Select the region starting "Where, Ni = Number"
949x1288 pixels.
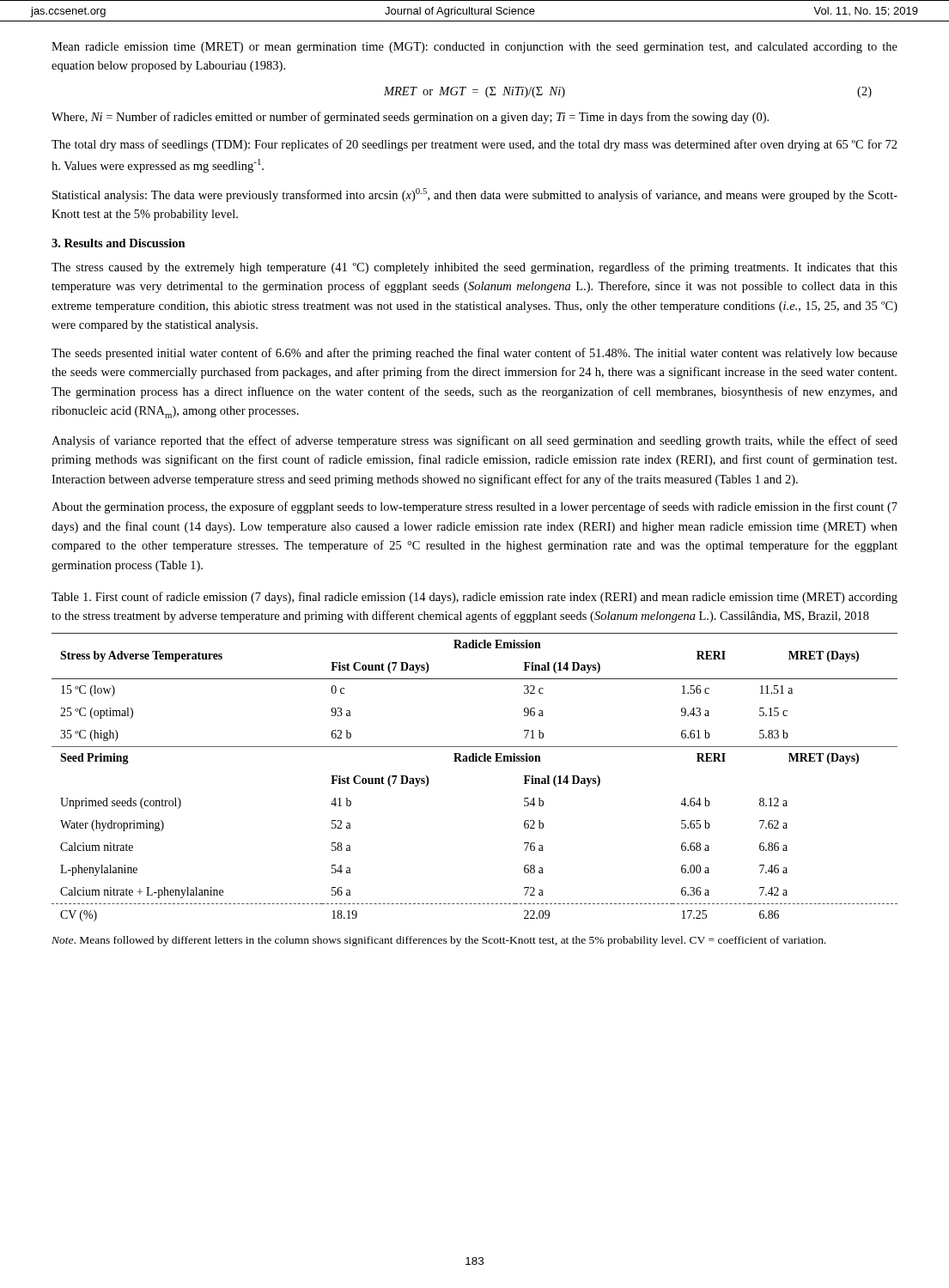tap(474, 117)
